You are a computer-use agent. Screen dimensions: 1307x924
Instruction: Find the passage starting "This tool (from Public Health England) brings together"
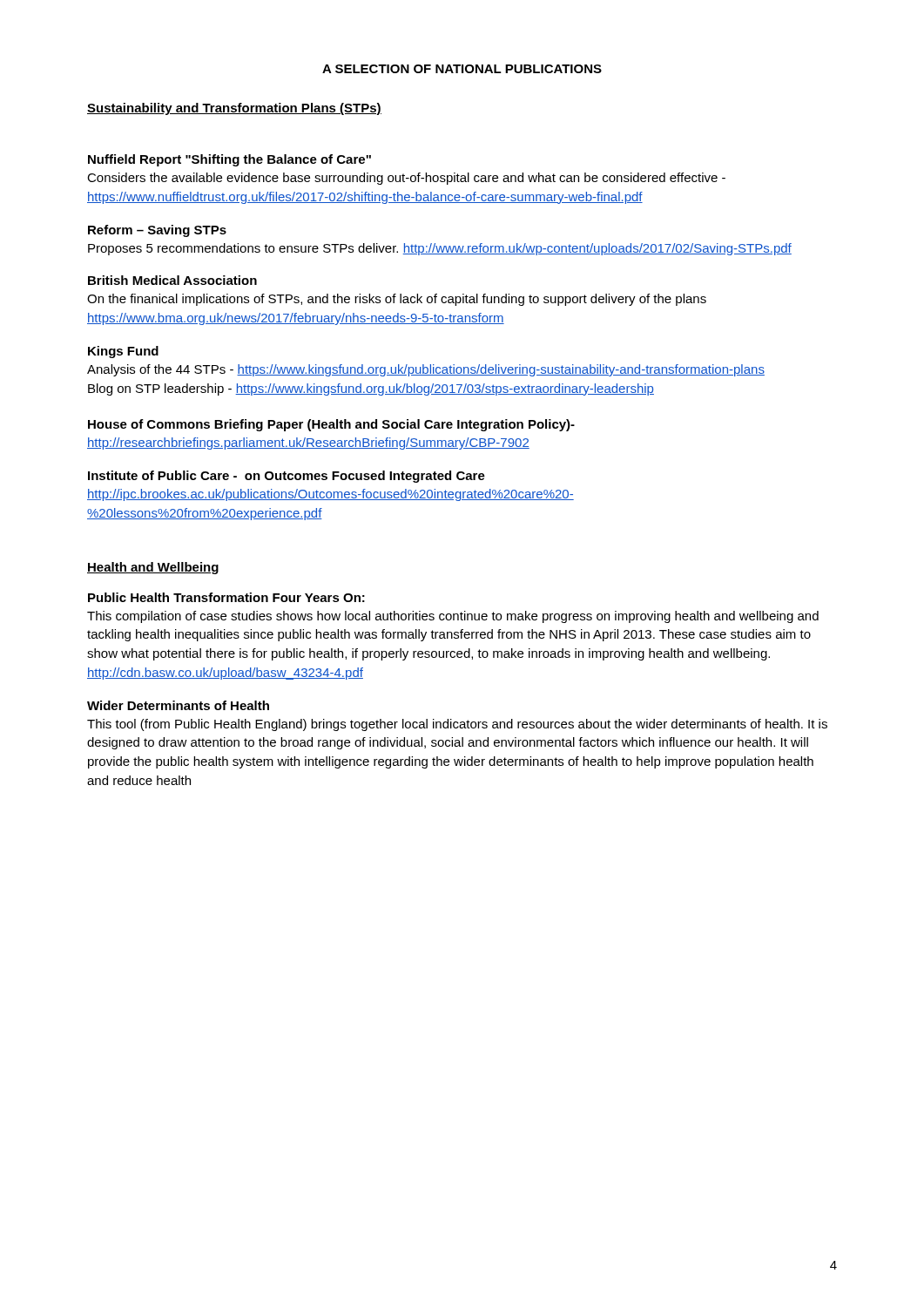[x=457, y=752]
